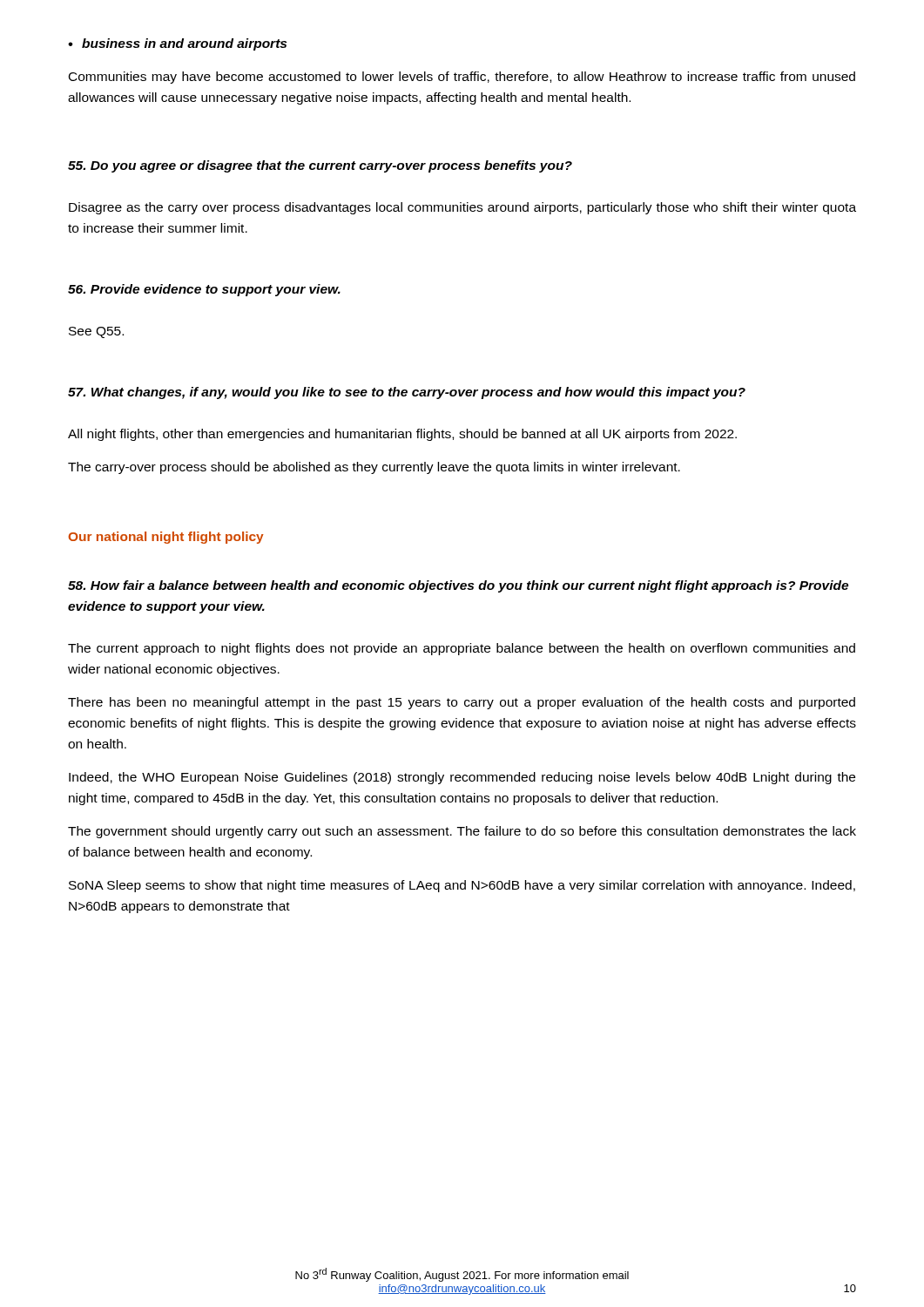This screenshot has height=1307, width=924.
Task: Find the section header on this page that starts "56. Provide evidence"
Action: (x=204, y=290)
